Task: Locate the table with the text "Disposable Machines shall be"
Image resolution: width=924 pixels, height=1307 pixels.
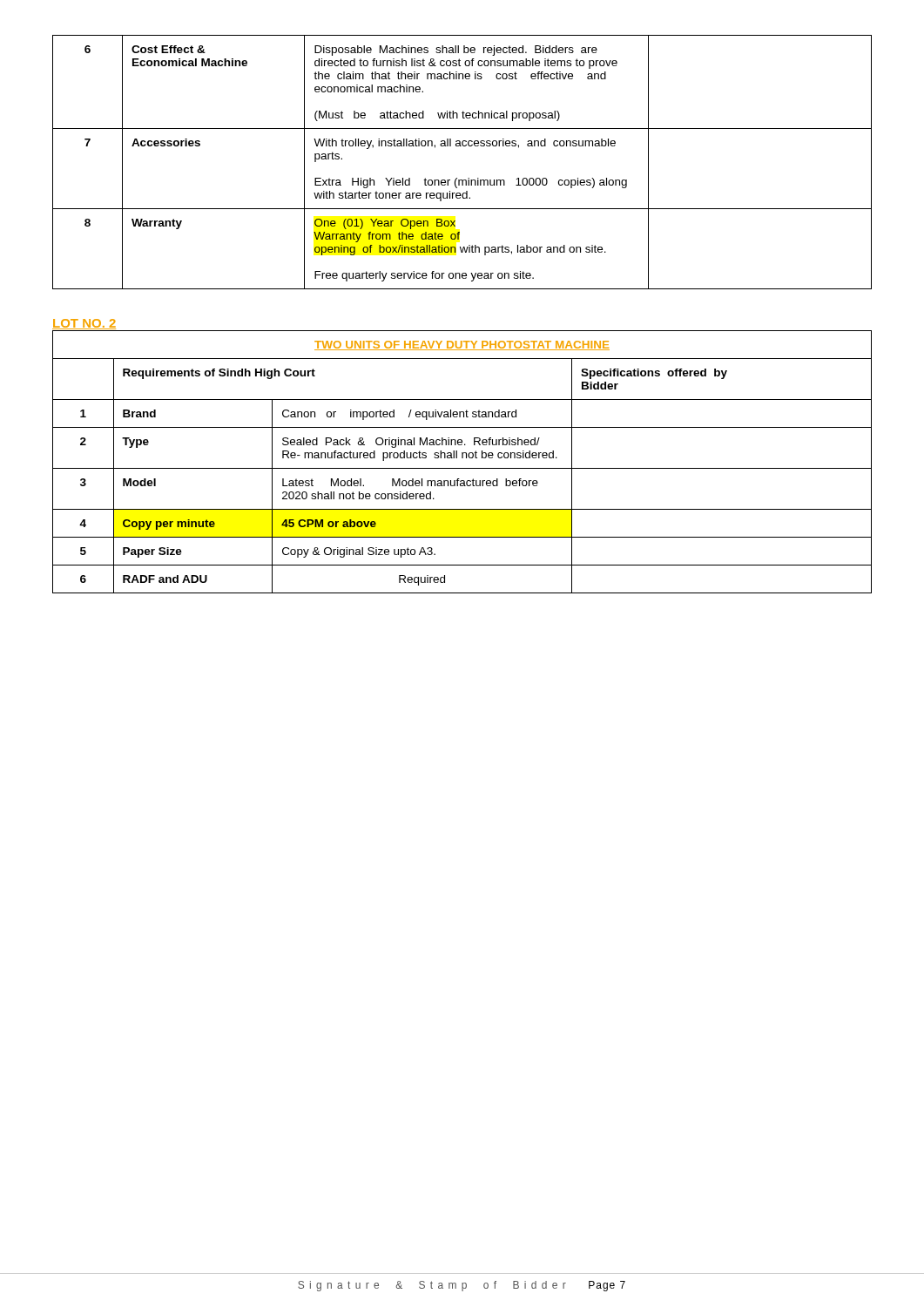Action: click(x=462, y=162)
